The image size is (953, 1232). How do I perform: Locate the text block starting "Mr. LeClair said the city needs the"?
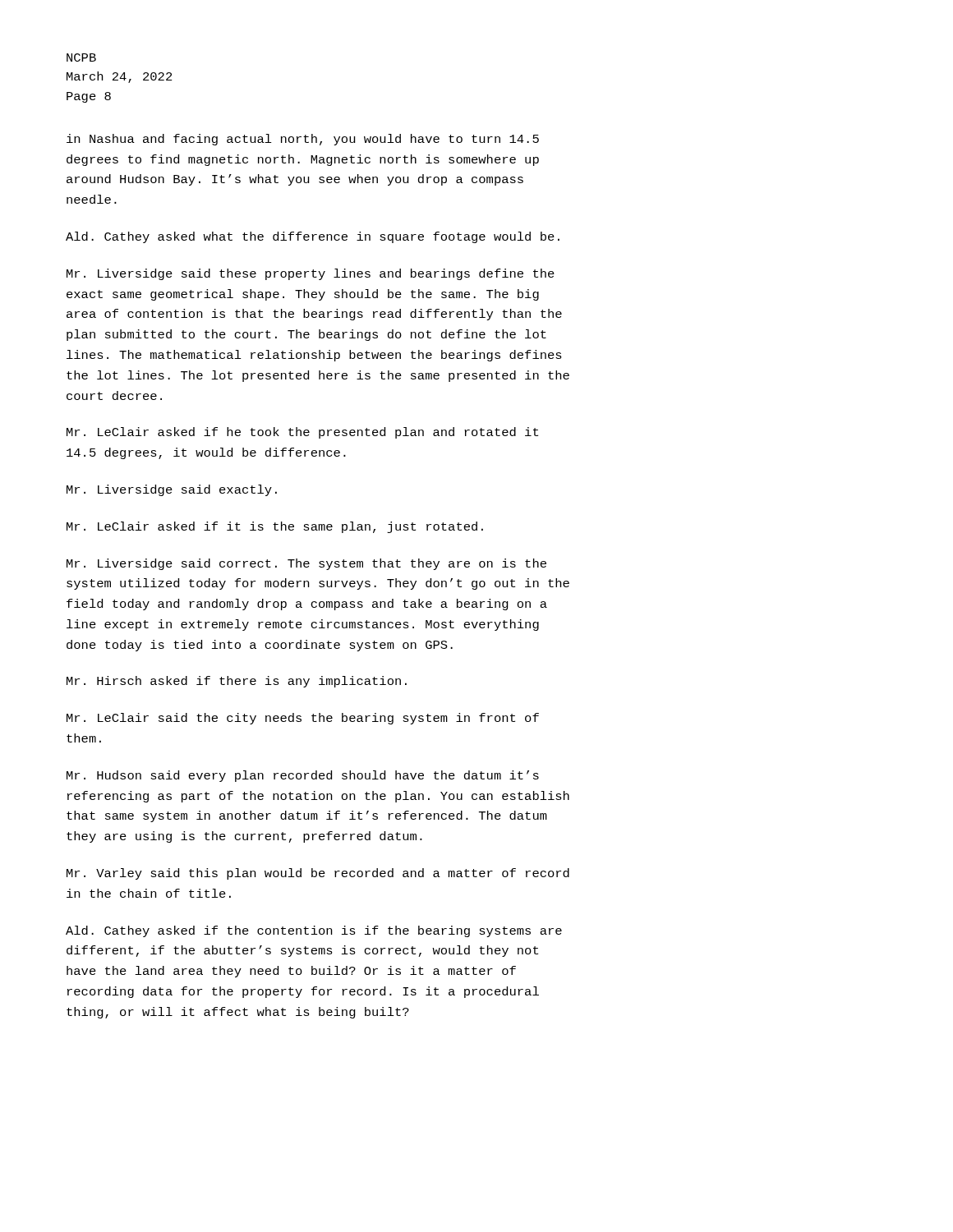303,729
